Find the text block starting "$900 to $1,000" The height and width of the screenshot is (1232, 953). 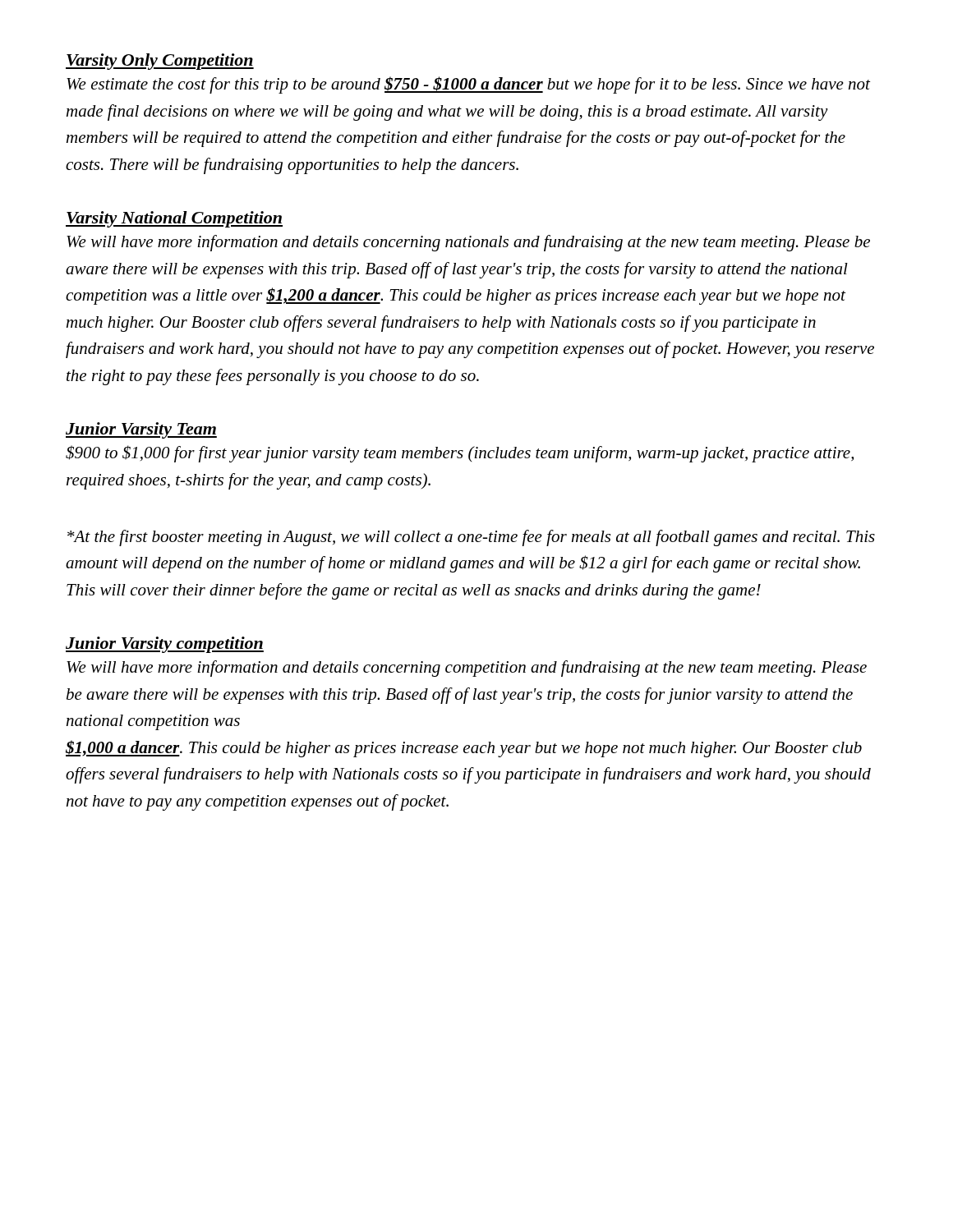coord(460,466)
